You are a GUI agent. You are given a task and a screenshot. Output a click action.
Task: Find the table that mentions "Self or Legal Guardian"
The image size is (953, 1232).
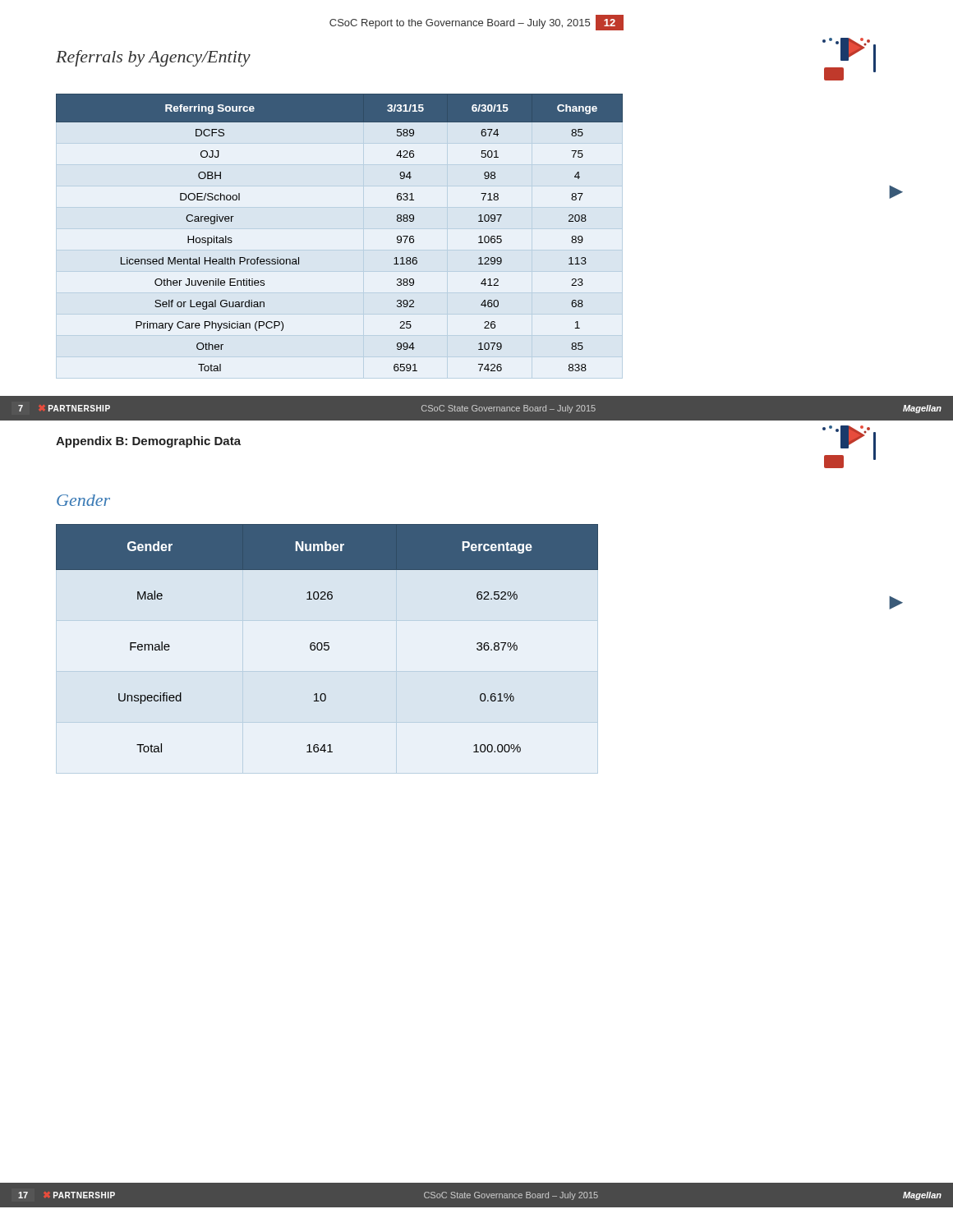(x=339, y=236)
